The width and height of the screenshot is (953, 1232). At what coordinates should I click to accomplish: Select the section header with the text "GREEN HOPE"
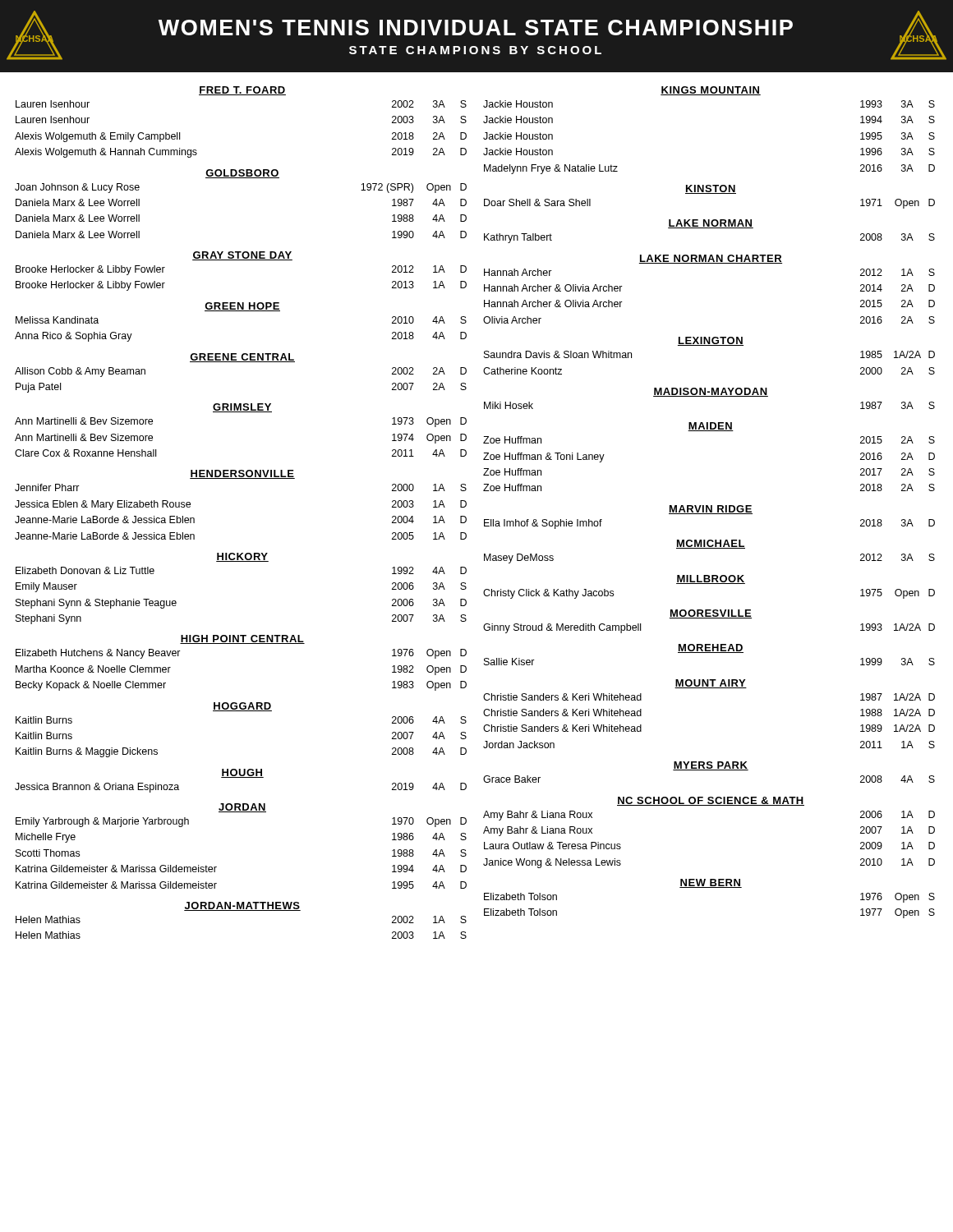click(242, 306)
